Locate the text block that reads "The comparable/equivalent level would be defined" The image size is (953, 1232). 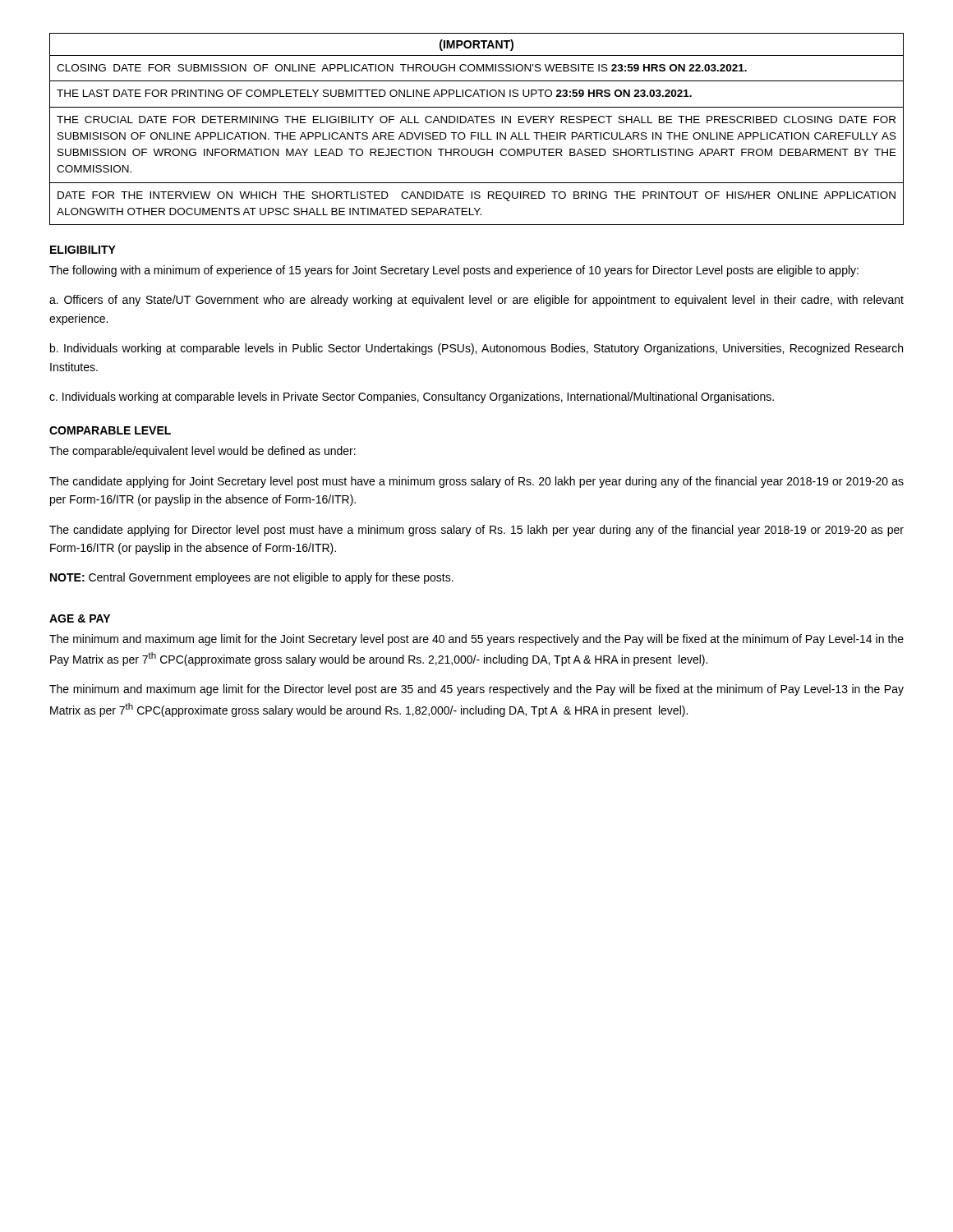(x=203, y=451)
